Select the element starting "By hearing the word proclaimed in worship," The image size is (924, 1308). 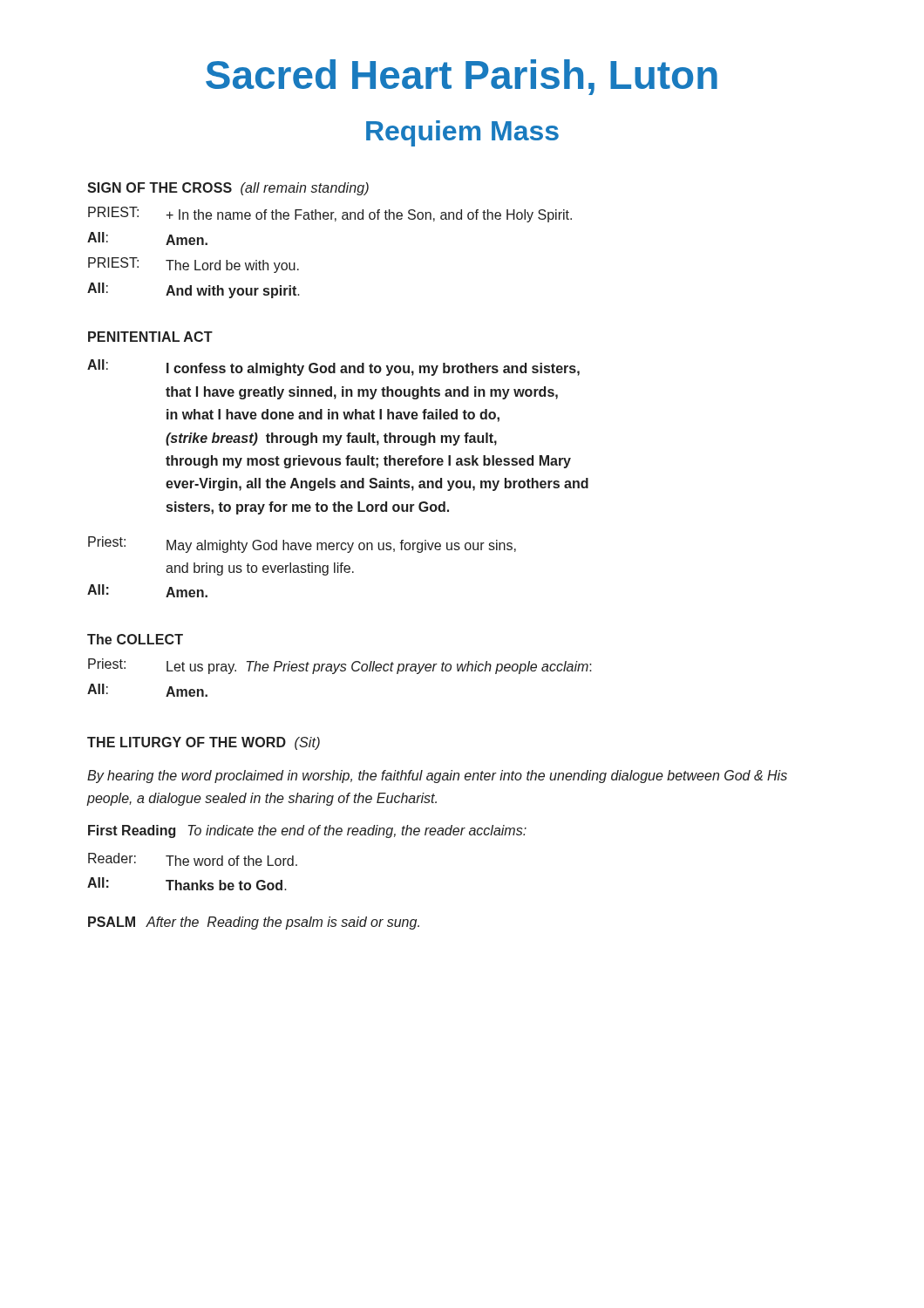pyautogui.click(x=437, y=787)
